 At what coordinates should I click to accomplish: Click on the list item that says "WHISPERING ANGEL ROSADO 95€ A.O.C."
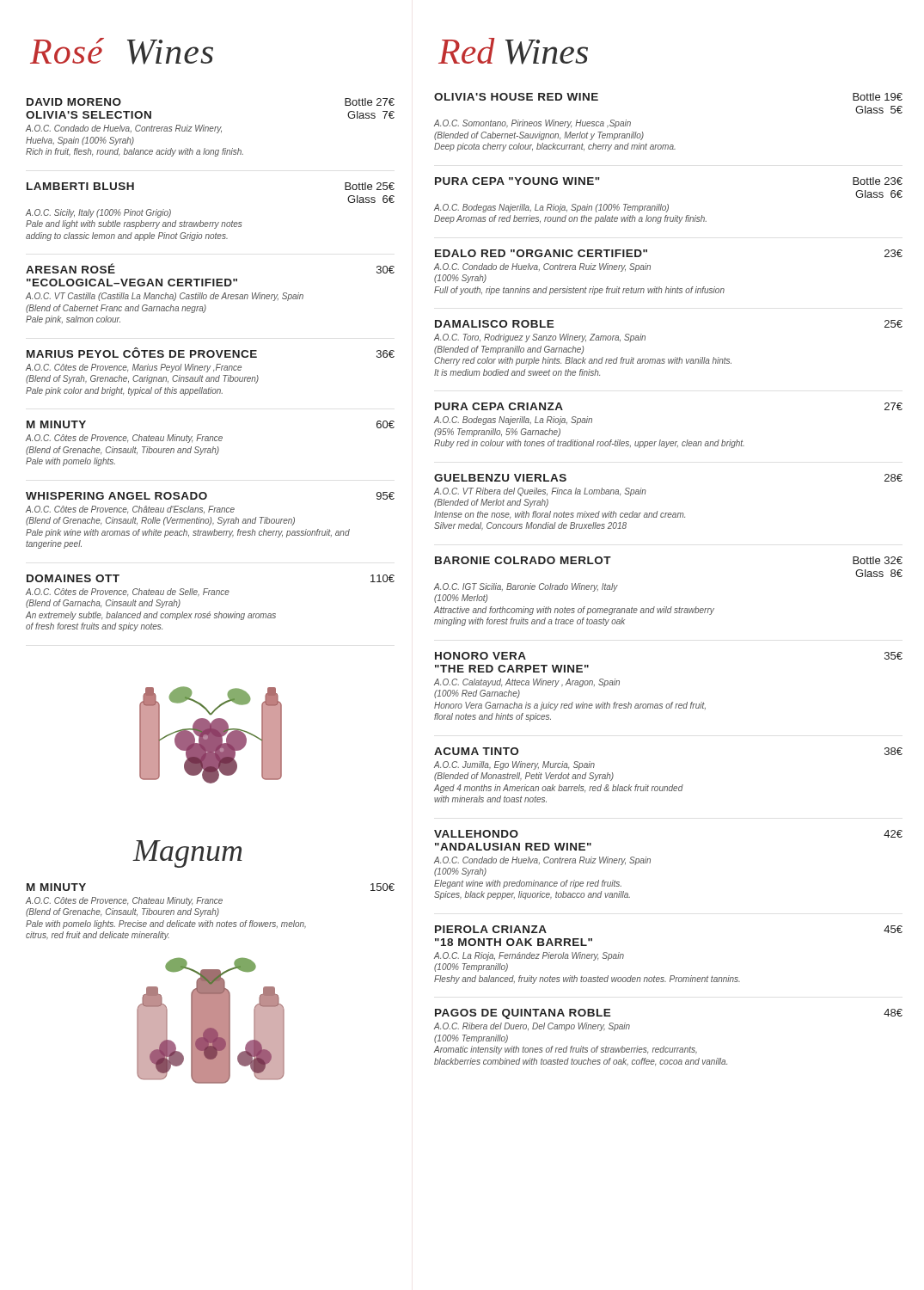pos(210,519)
